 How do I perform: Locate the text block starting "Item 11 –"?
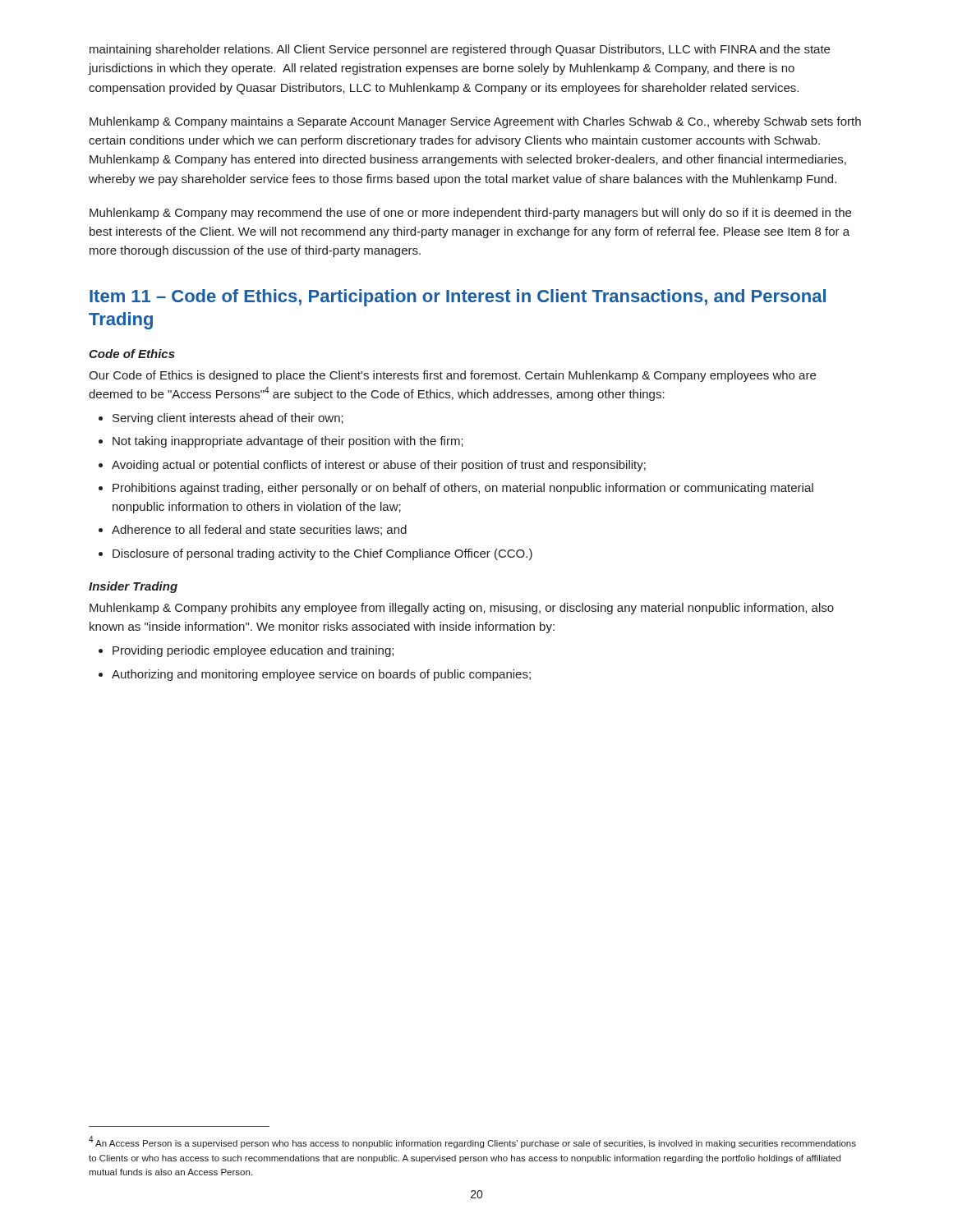458,307
